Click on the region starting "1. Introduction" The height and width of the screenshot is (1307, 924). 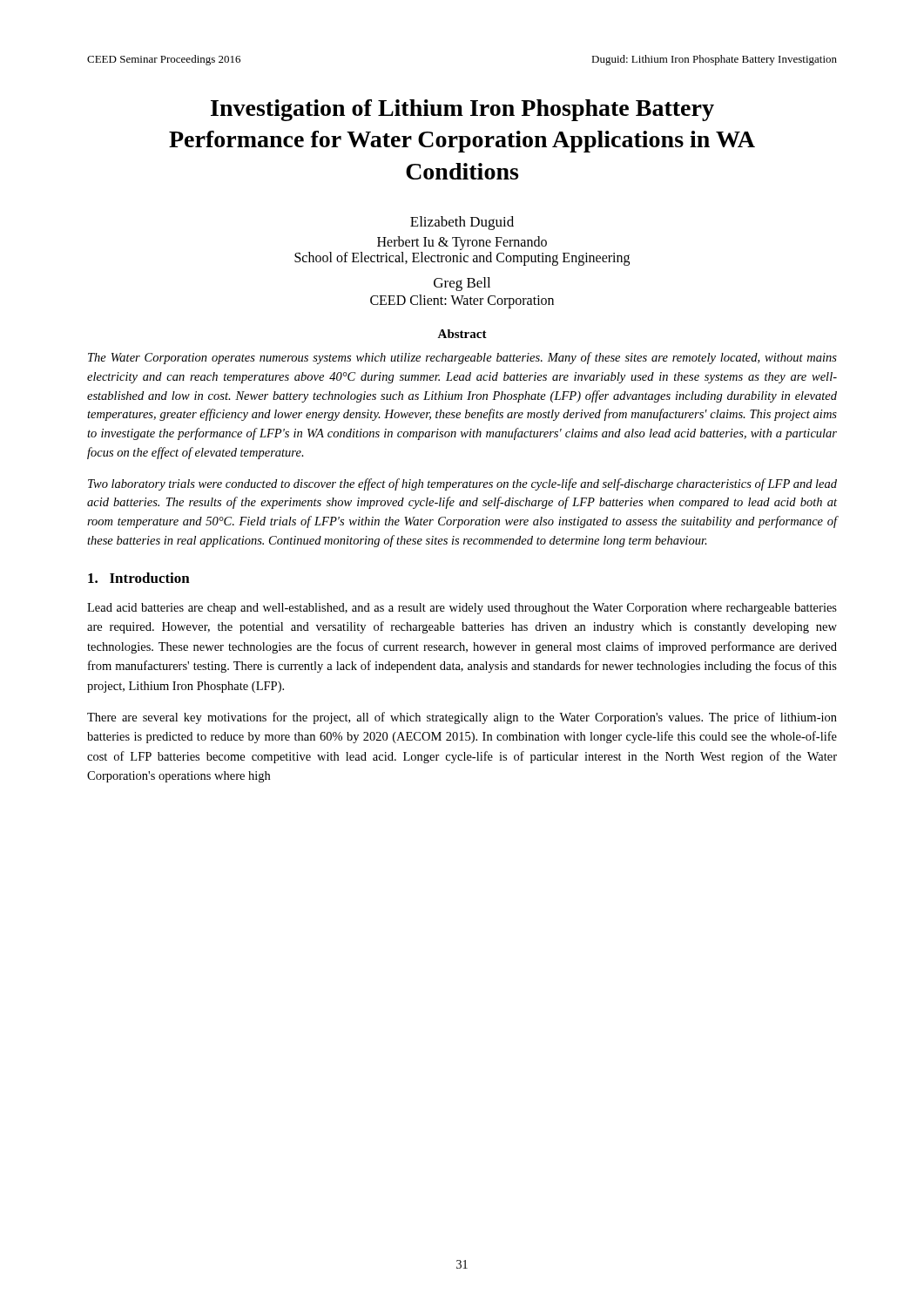click(x=138, y=578)
